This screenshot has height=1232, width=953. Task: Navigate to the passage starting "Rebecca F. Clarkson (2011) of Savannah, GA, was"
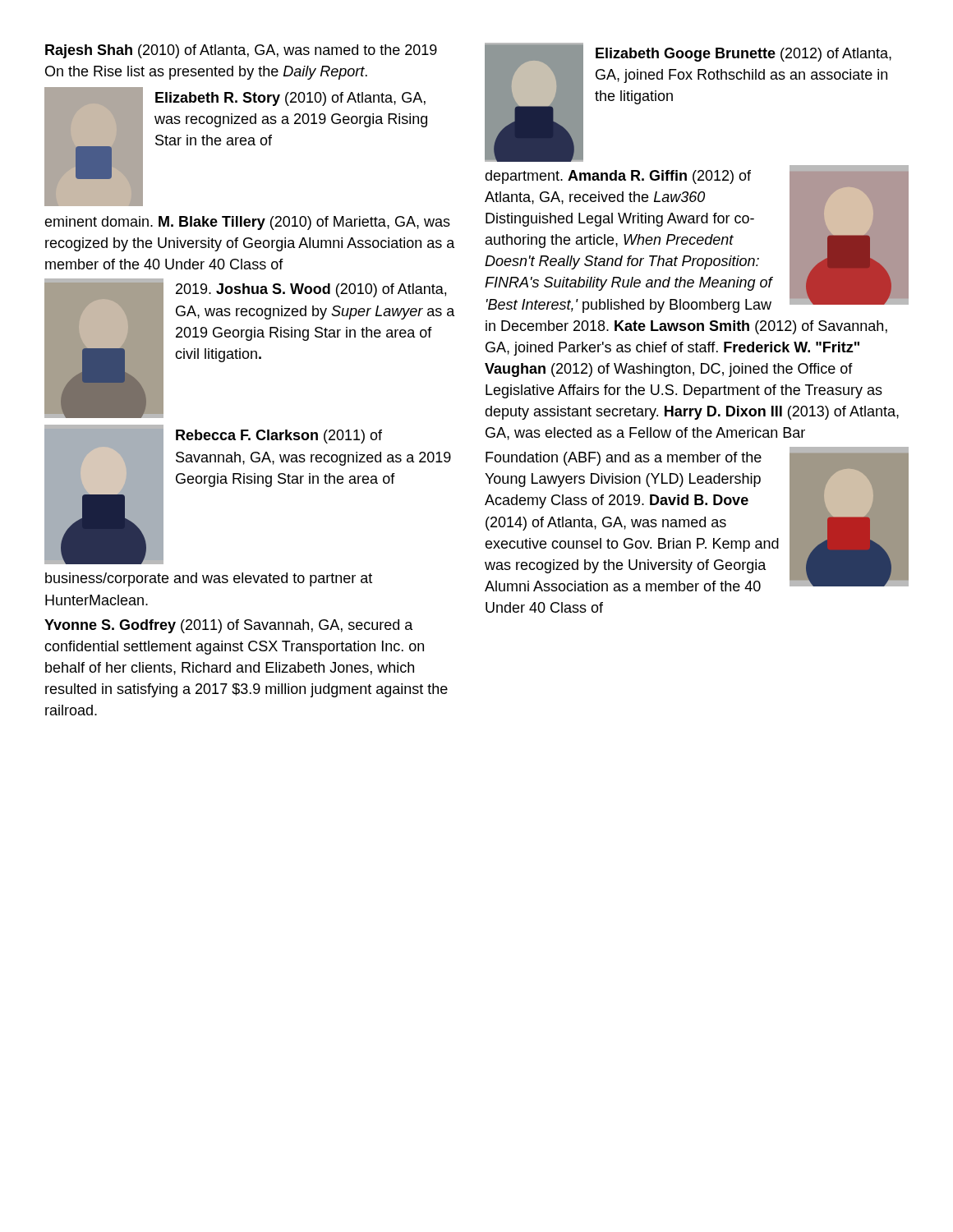(x=250, y=495)
